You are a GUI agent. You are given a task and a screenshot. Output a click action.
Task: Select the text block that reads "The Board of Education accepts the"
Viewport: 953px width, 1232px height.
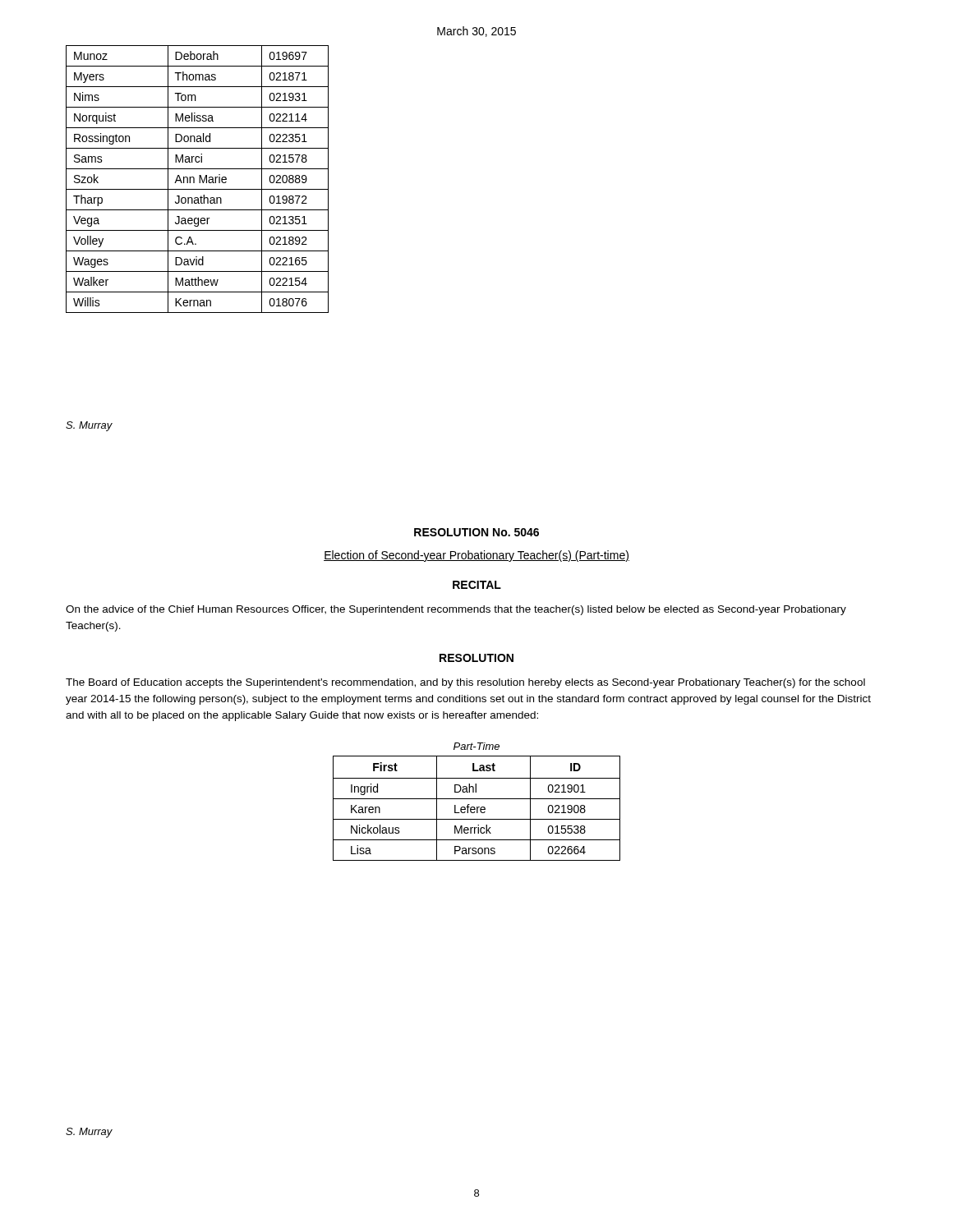468,698
